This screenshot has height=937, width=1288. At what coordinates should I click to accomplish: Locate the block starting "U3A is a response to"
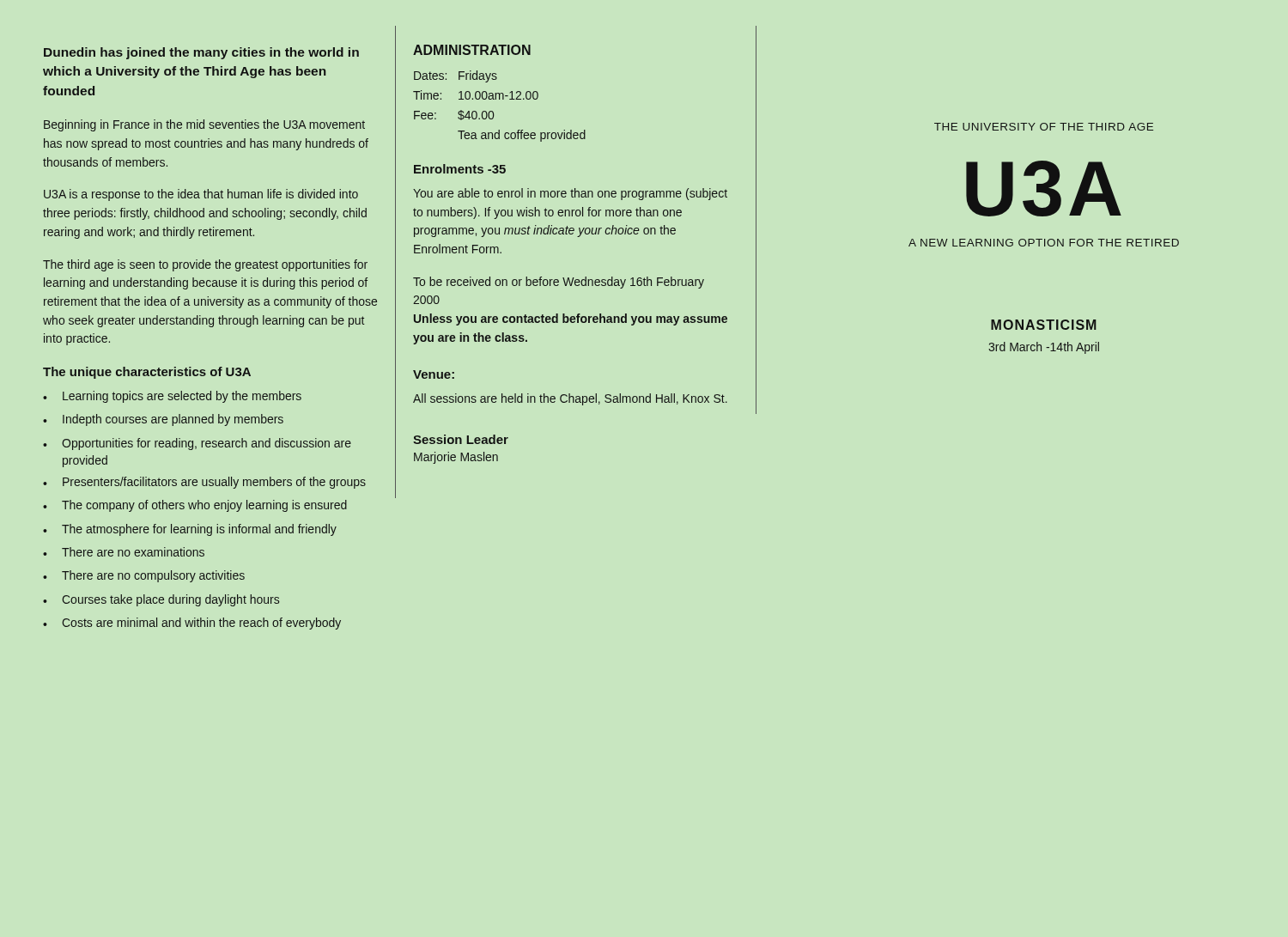(205, 213)
